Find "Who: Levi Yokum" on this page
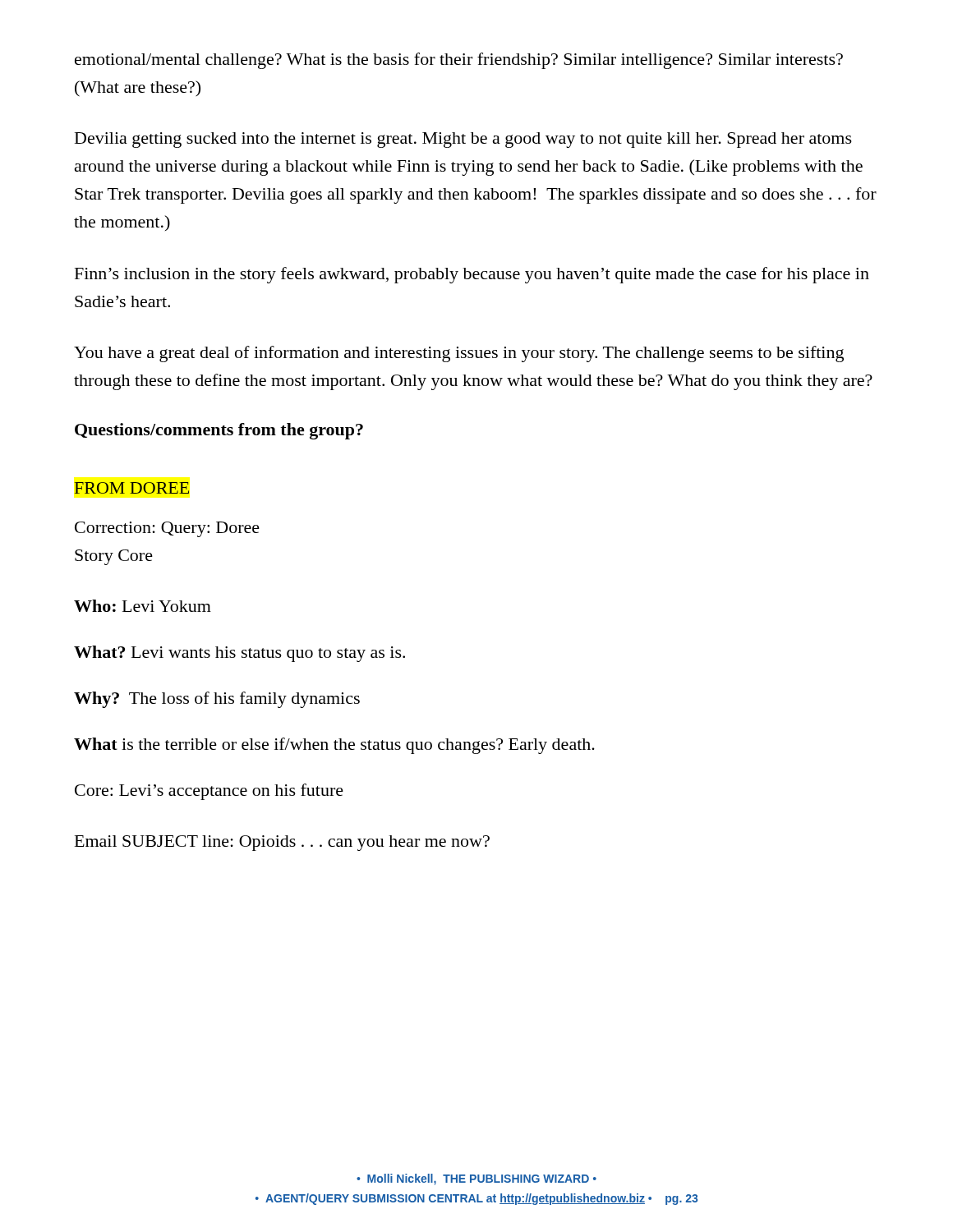 (x=142, y=606)
